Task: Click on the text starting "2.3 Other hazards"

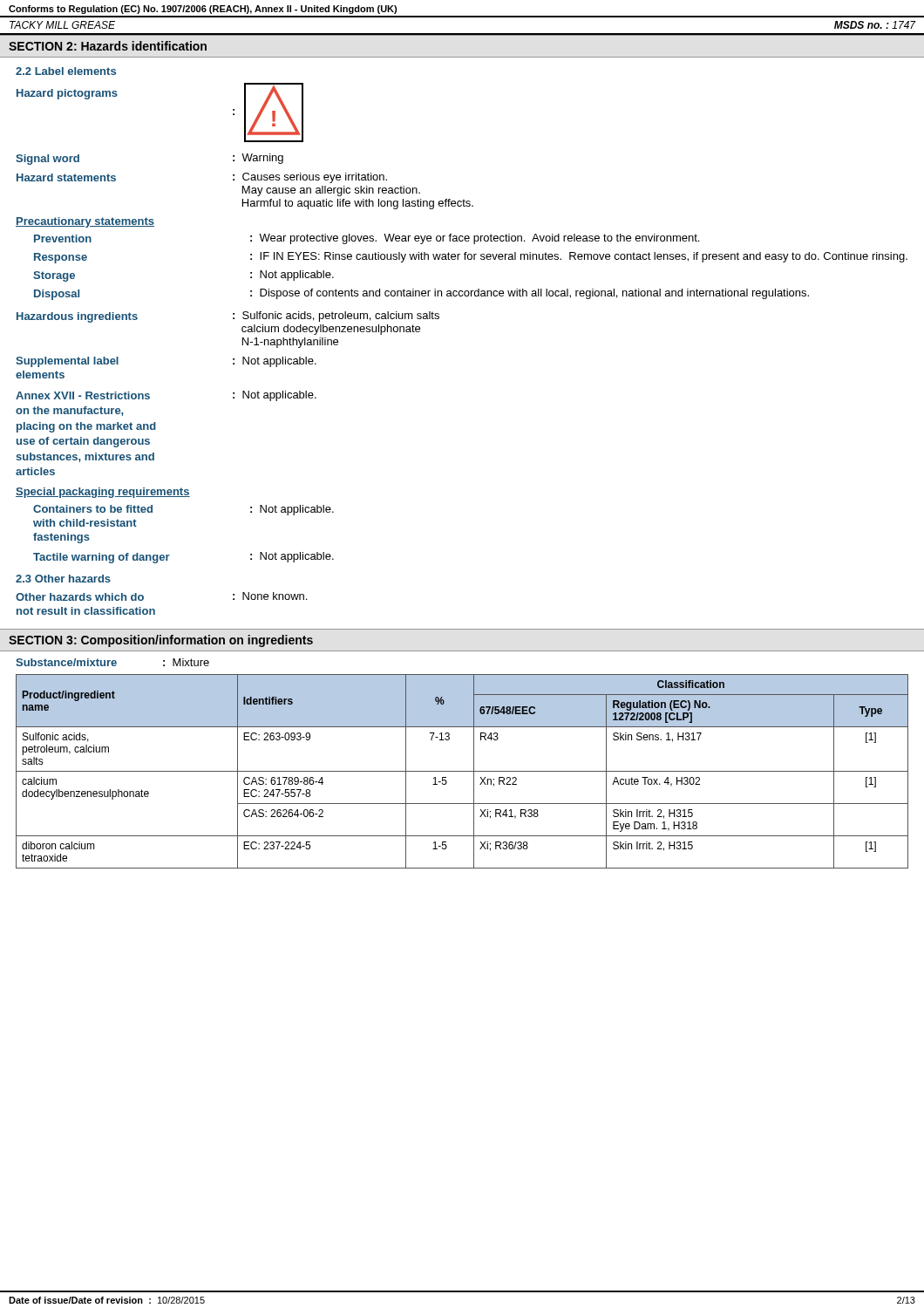Action: 63,578
